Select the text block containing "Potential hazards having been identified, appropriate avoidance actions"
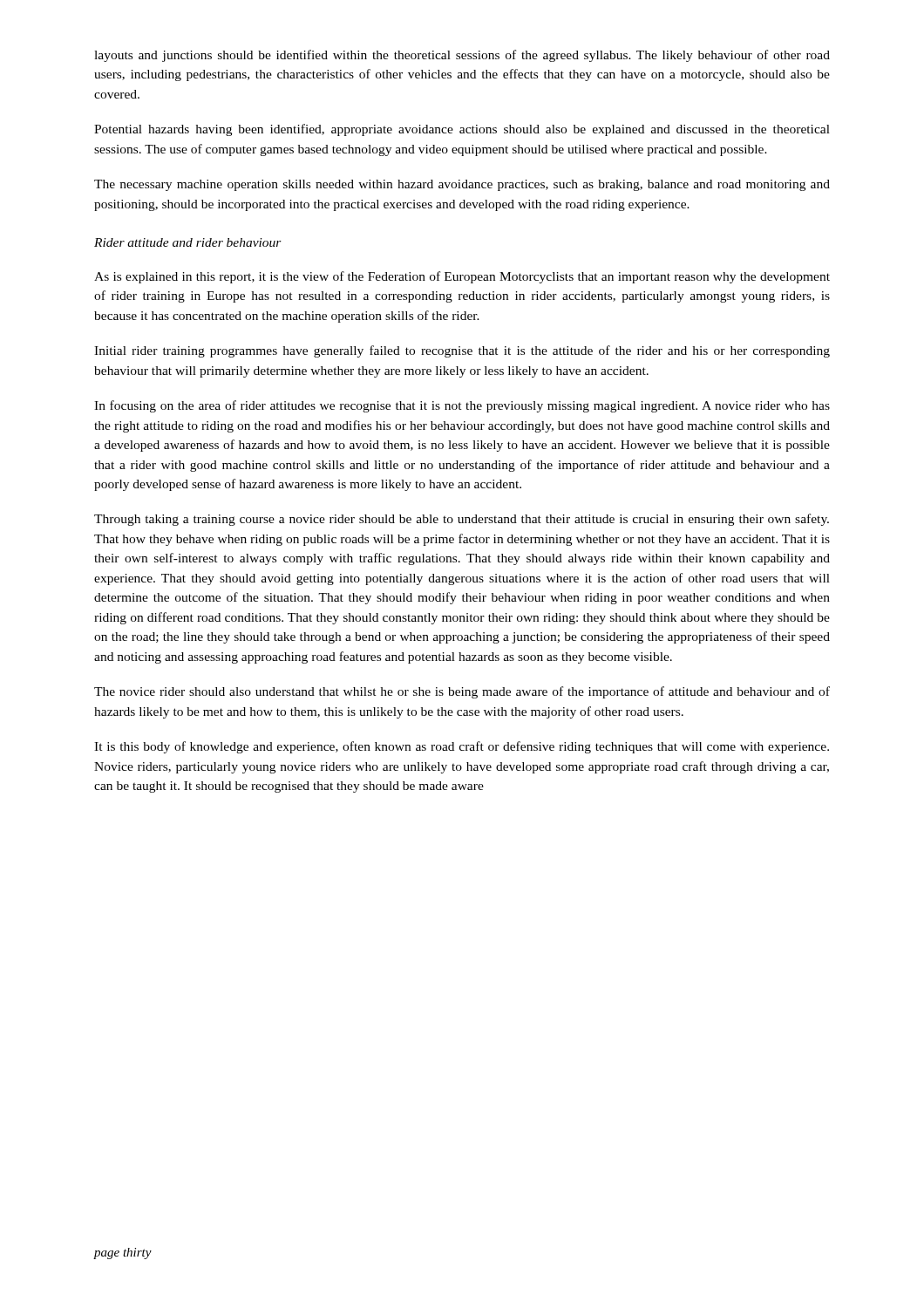 pyautogui.click(x=462, y=139)
